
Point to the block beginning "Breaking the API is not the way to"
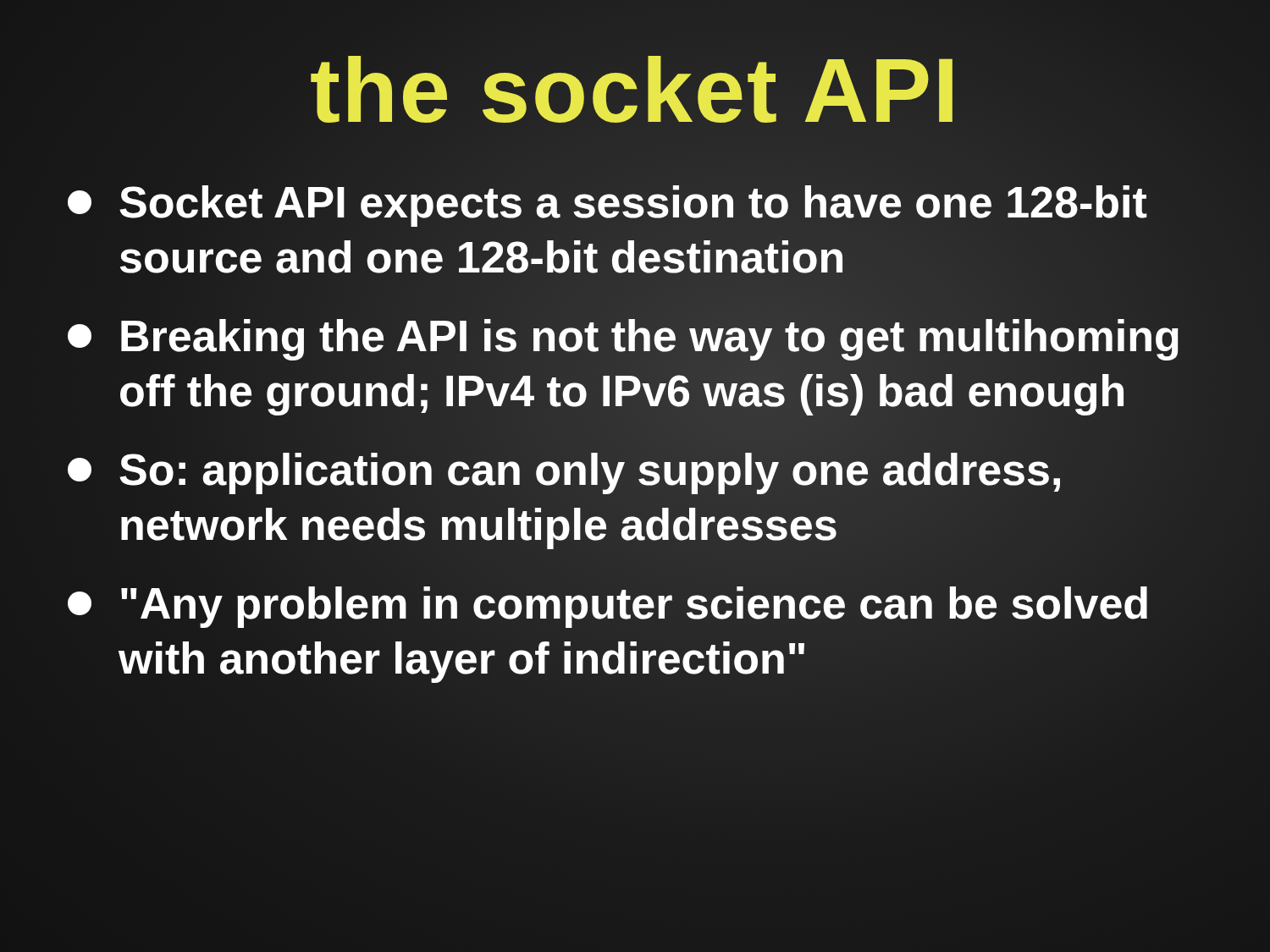(643, 364)
